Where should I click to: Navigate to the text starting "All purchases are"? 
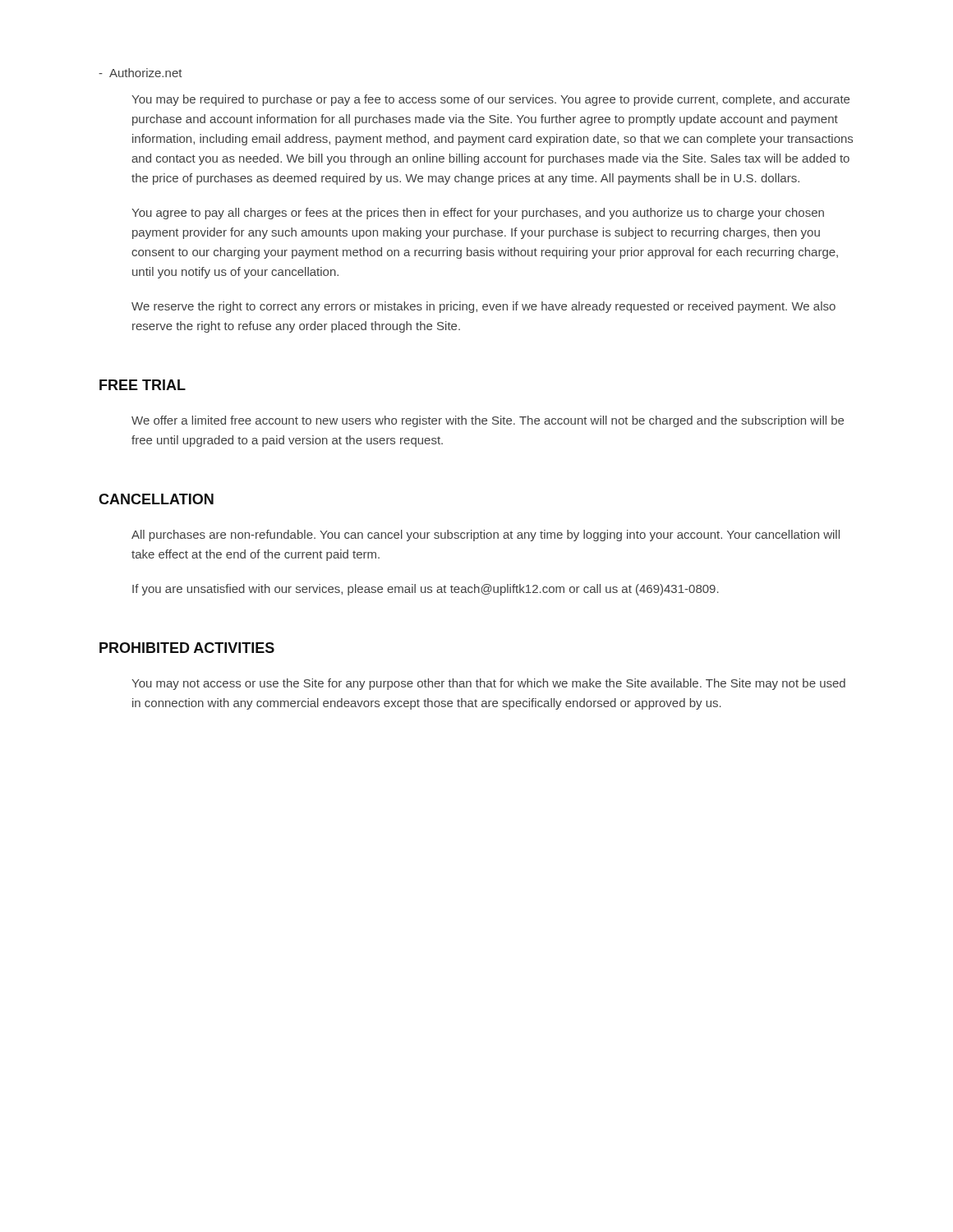[486, 544]
